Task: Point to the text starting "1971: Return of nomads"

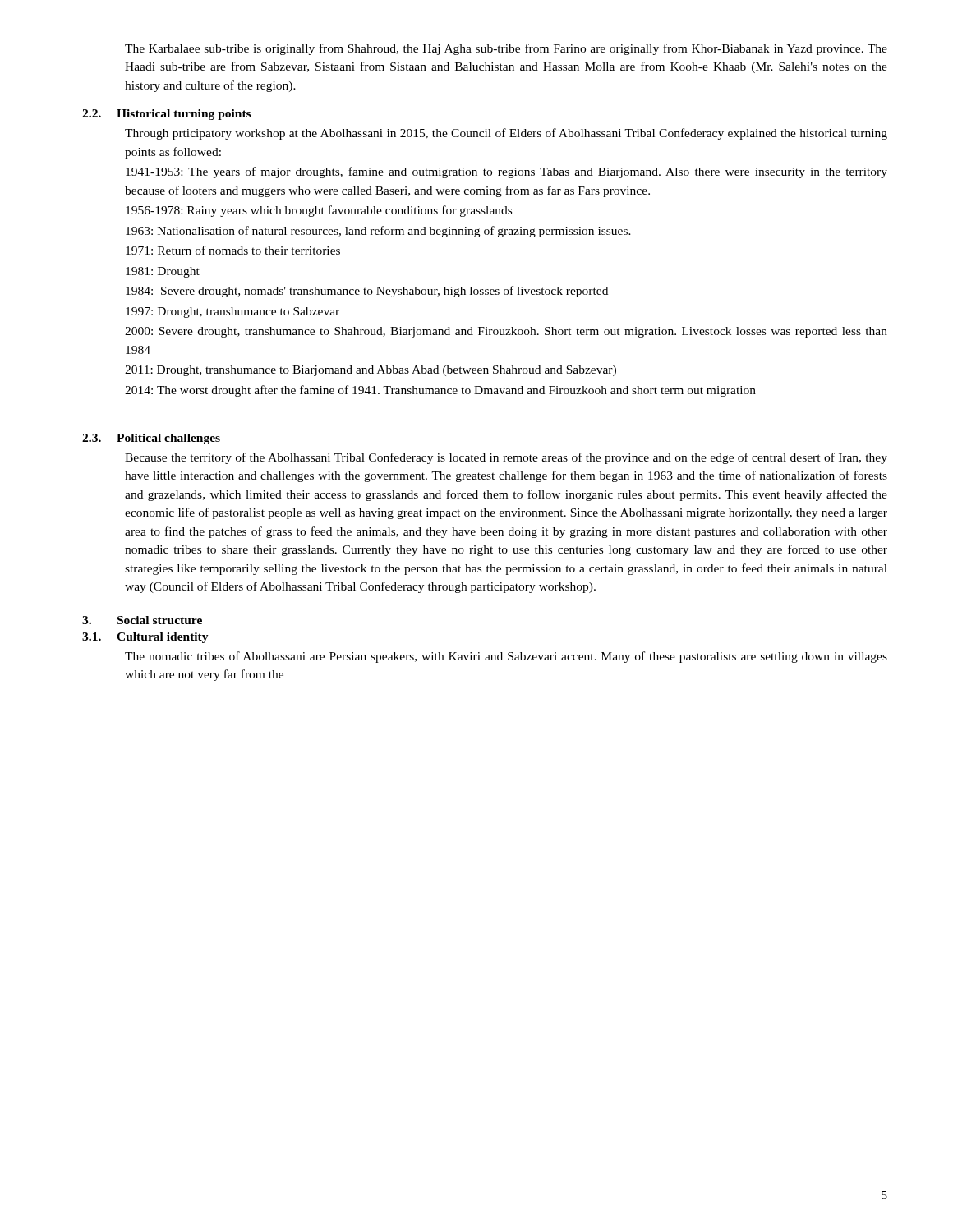Action: click(233, 250)
